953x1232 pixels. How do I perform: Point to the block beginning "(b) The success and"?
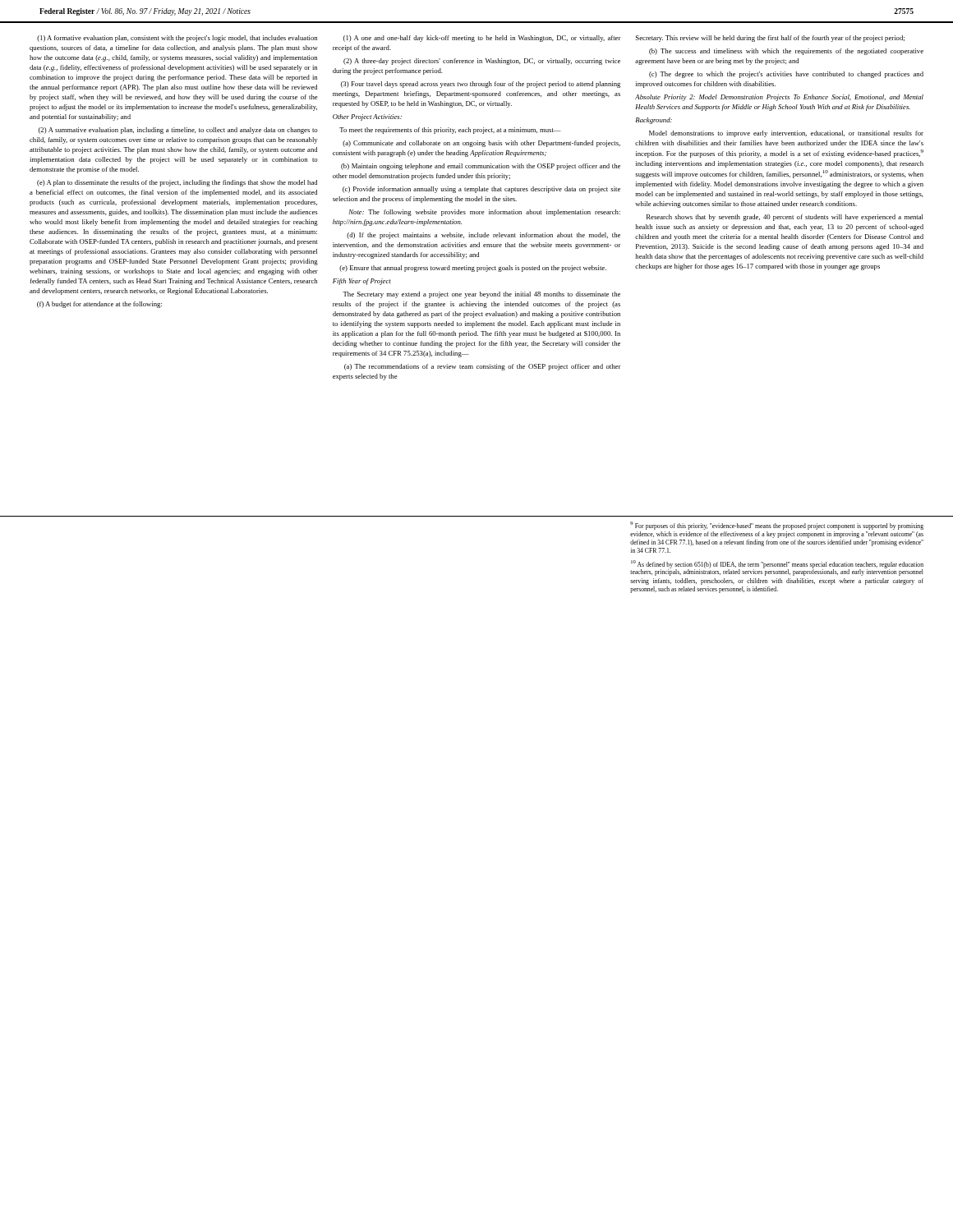pos(779,56)
